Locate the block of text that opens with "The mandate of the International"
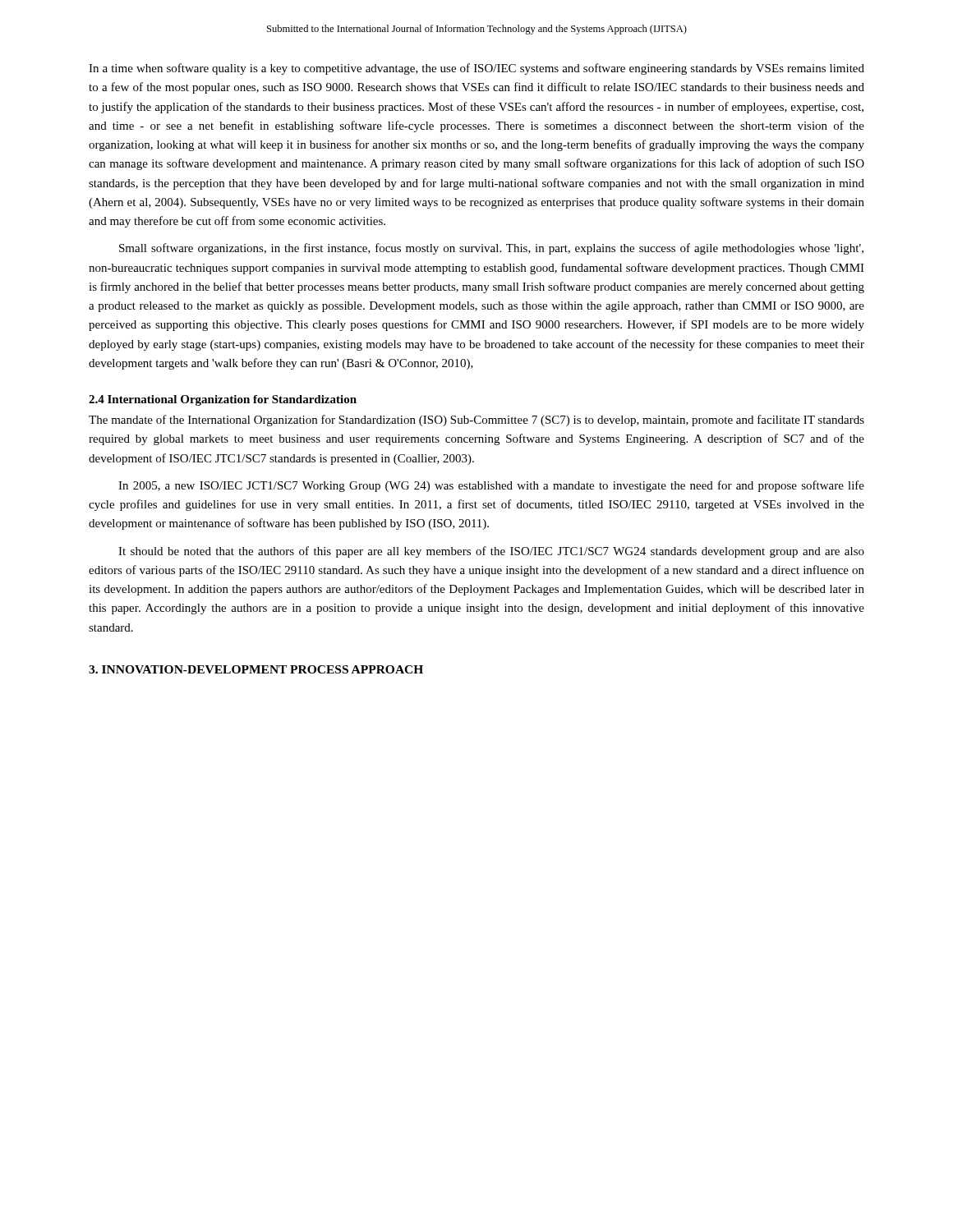 pyautogui.click(x=476, y=439)
